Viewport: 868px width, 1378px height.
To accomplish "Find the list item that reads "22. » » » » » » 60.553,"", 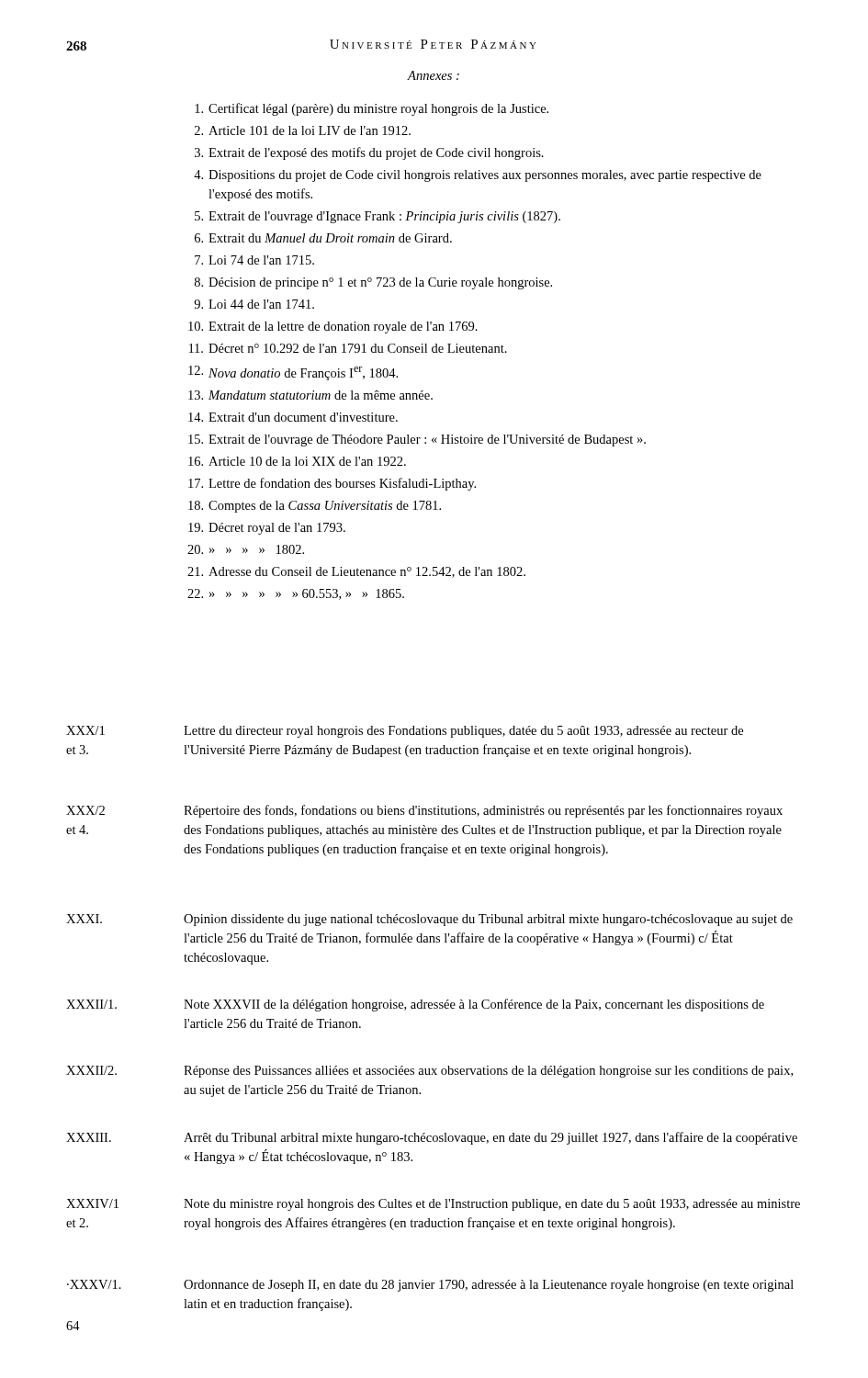I will tap(294, 594).
